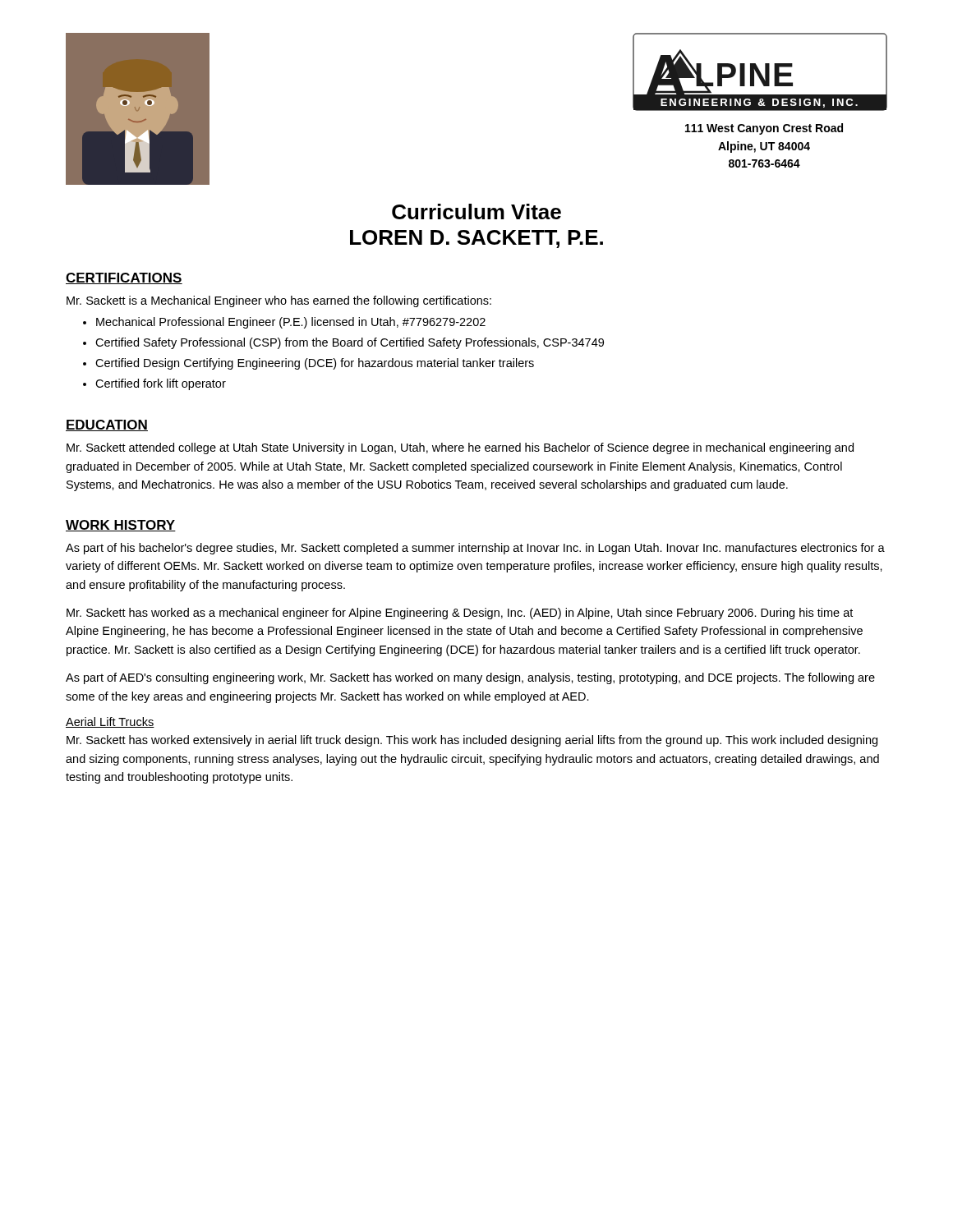Locate the photo
The image size is (953, 1232).
coord(138,109)
